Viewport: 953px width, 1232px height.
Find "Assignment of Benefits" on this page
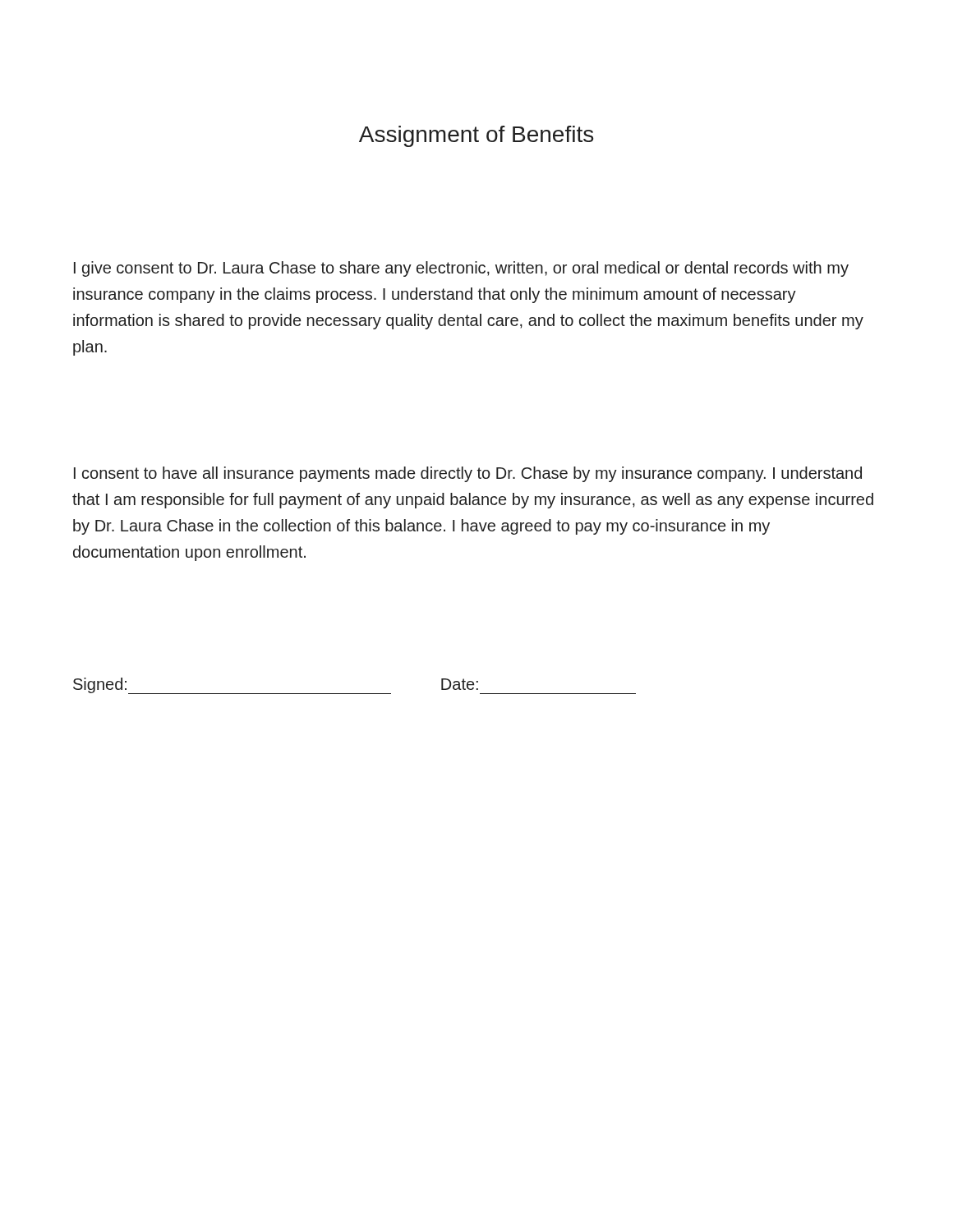[476, 134]
